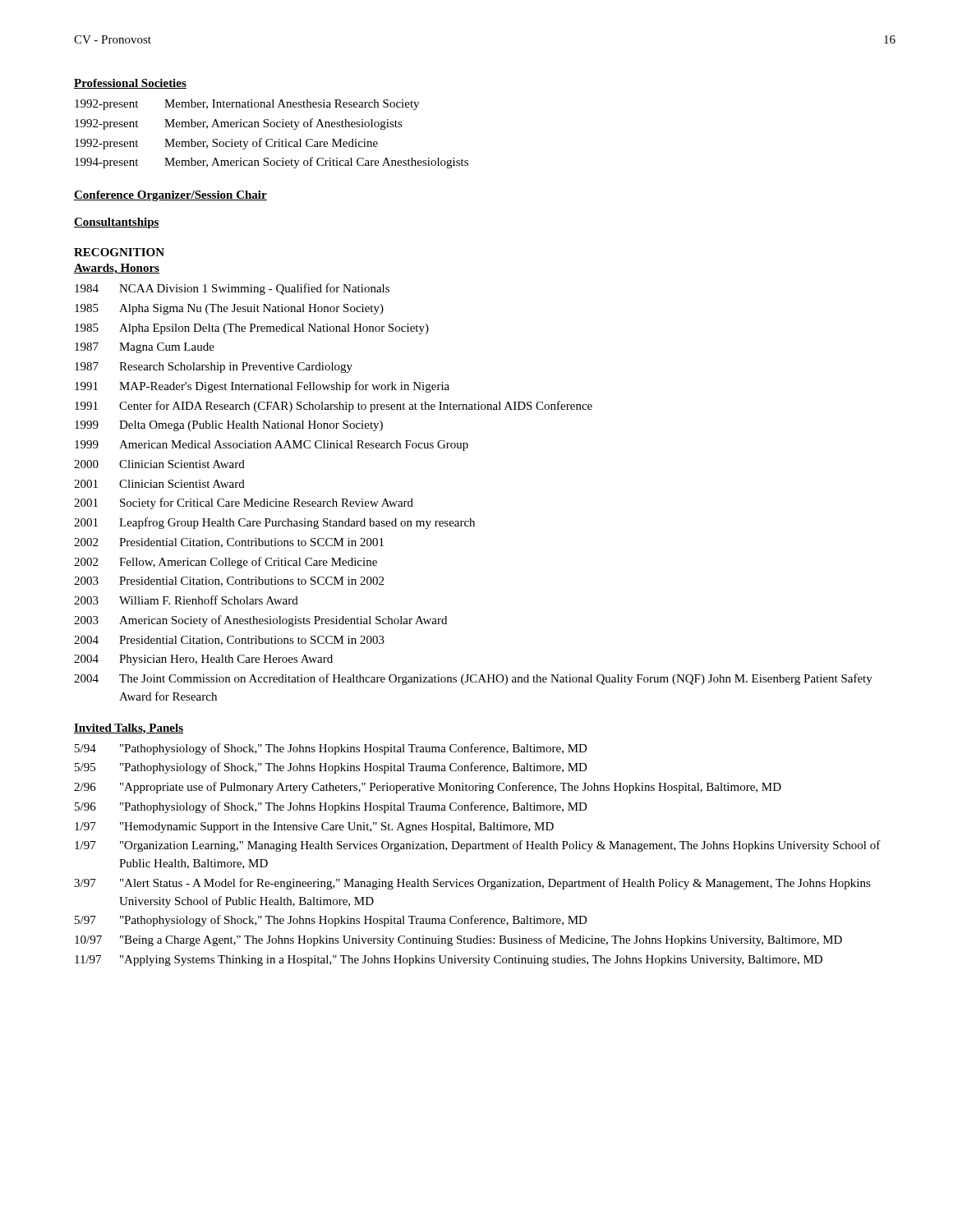The height and width of the screenshot is (1232, 953).
Task: Click on the element starting "2000Clinician Scientist Award"
Action: point(159,464)
